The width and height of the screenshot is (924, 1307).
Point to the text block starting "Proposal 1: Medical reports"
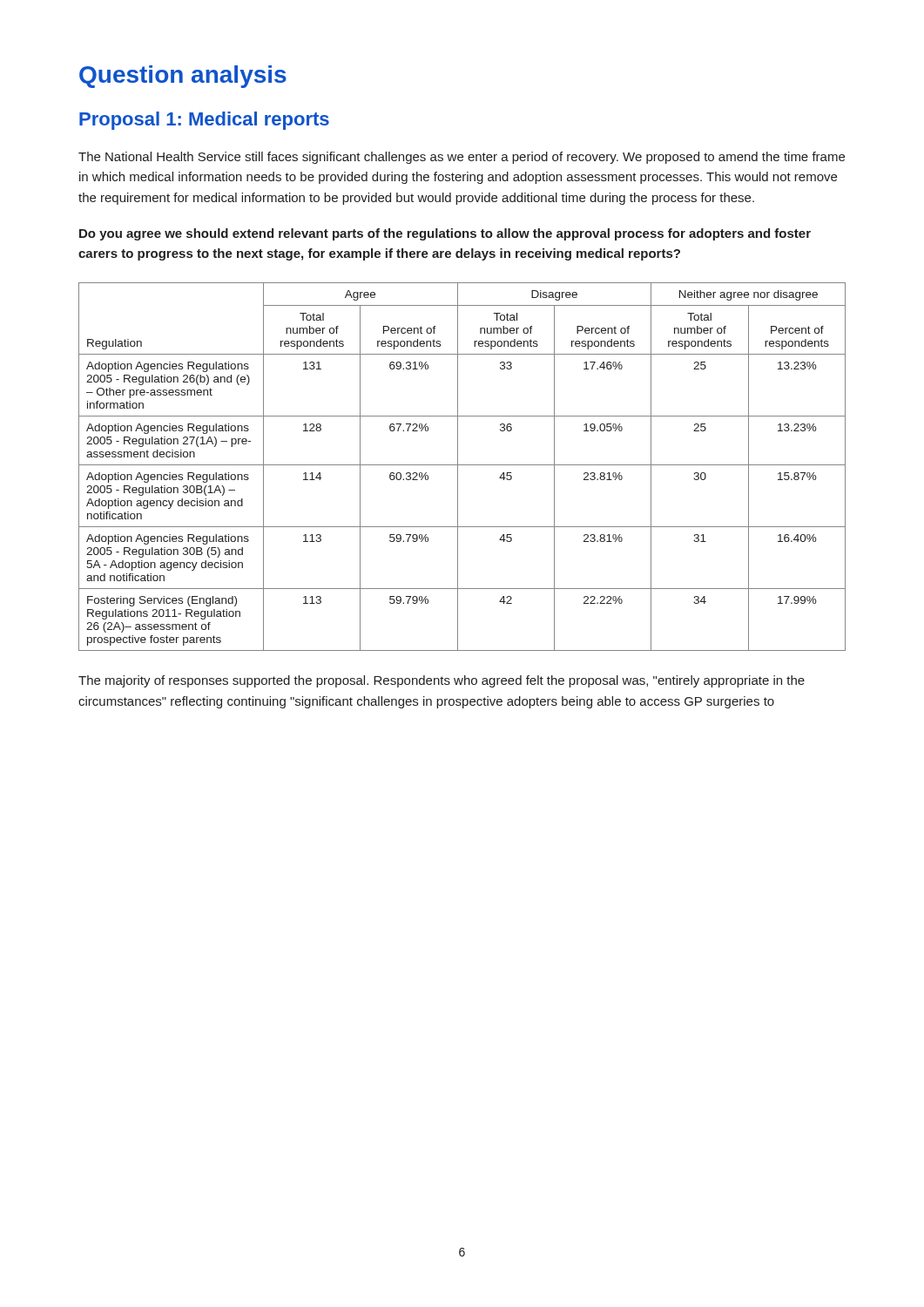click(204, 119)
